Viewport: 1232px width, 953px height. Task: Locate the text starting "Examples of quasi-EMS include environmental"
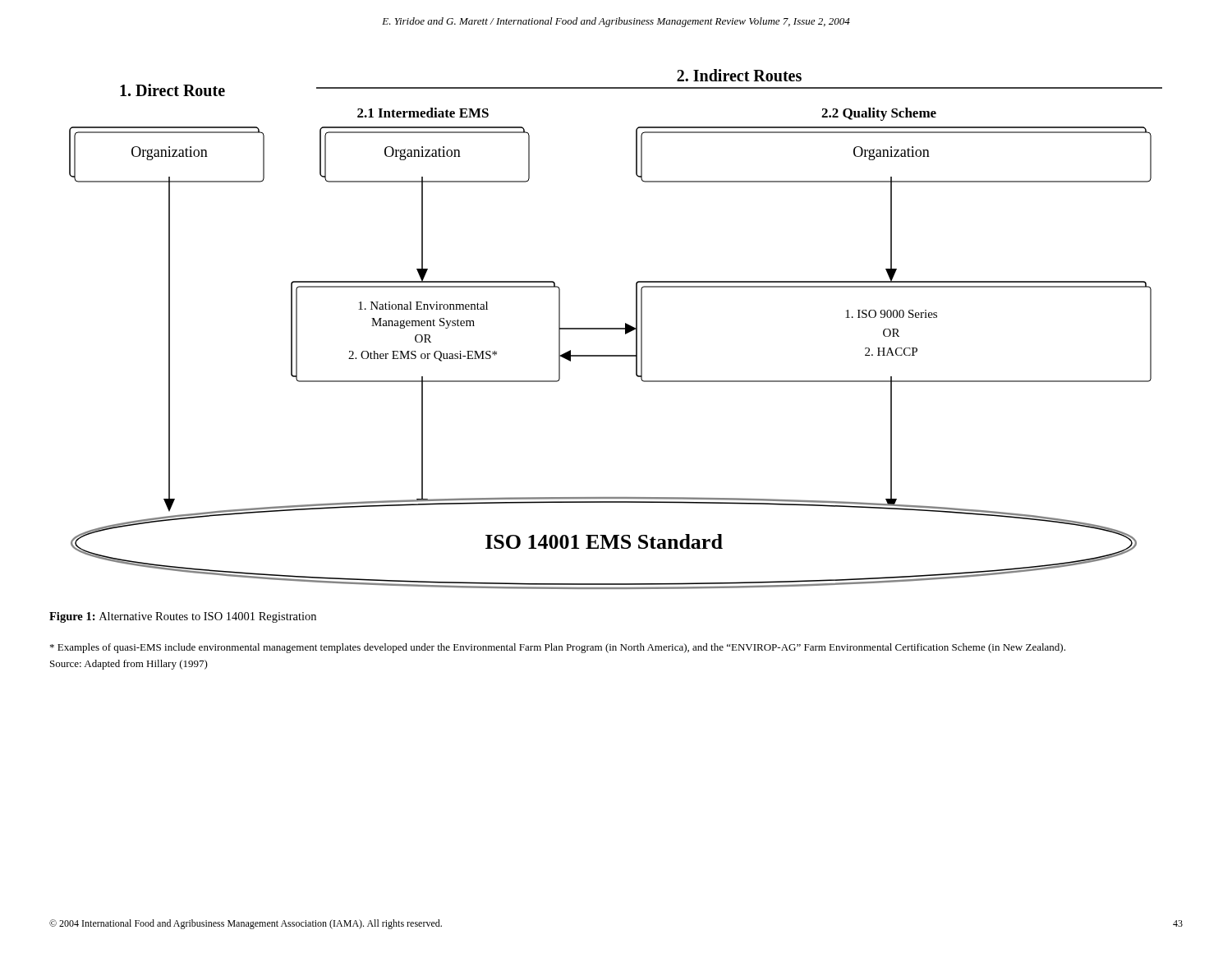558,655
